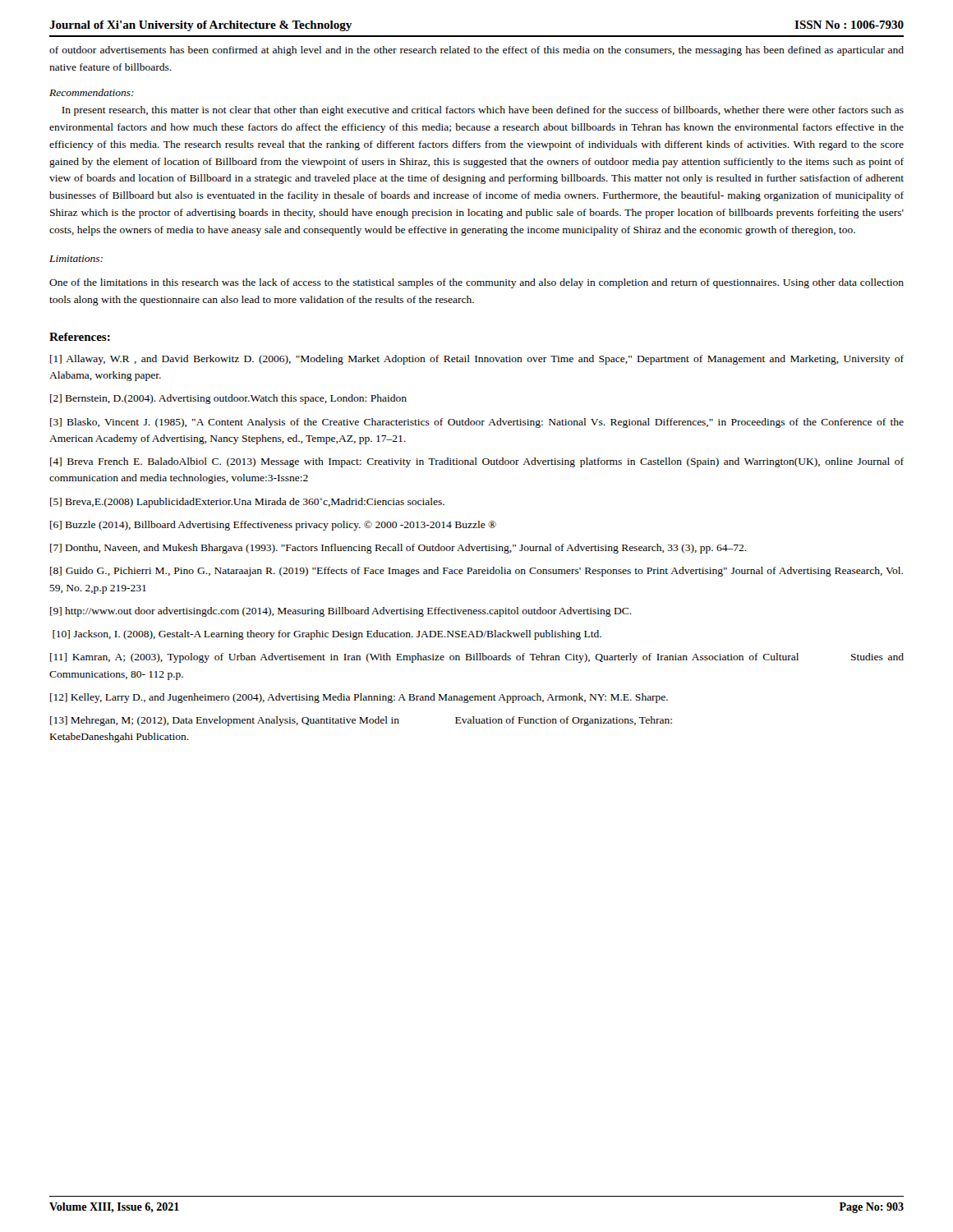The height and width of the screenshot is (1232, 953).
Task: Select the region starting "[2] Bernstein, D.(2004)."
Action: click(x=228, y=398)
